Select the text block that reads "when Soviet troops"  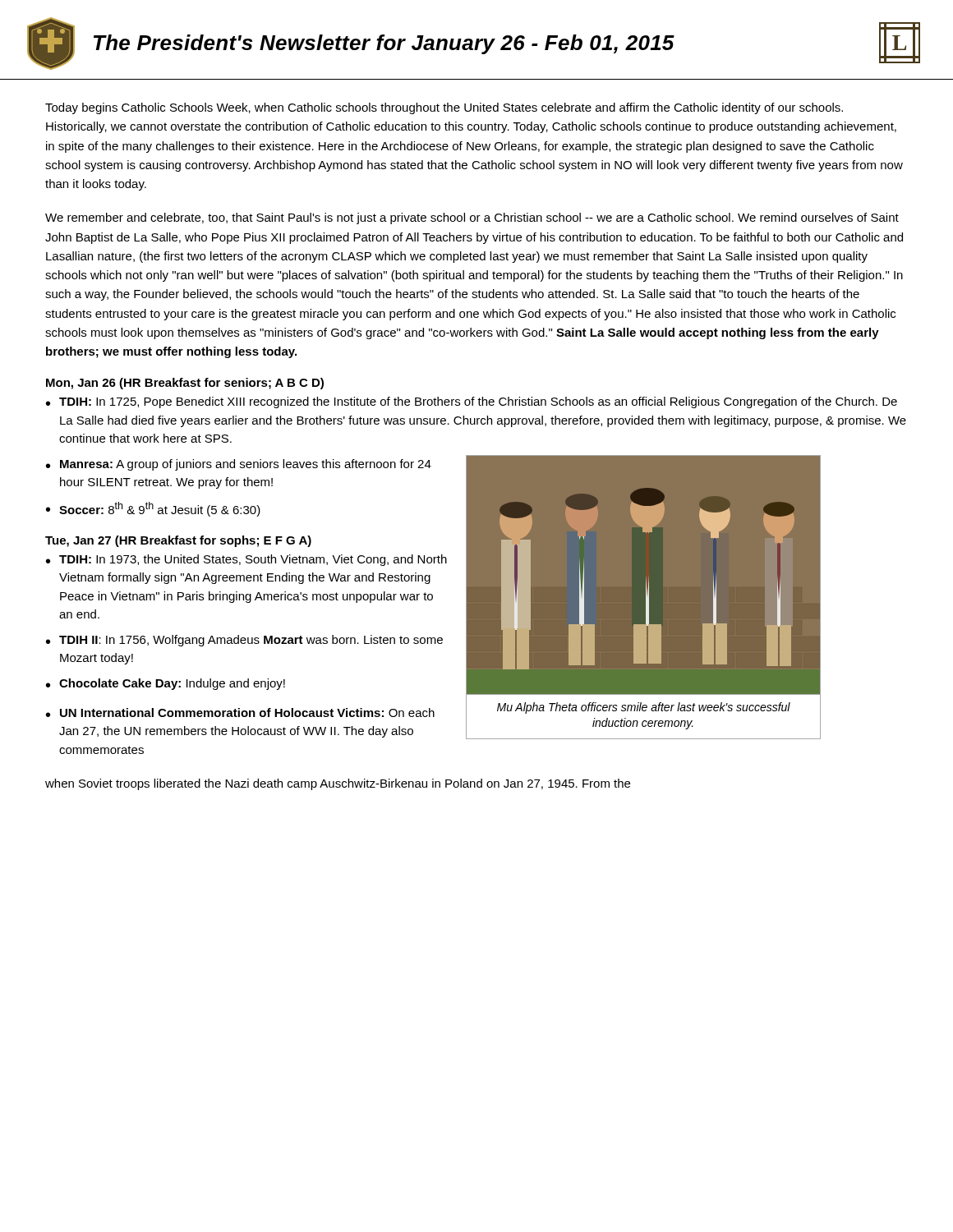338,783
